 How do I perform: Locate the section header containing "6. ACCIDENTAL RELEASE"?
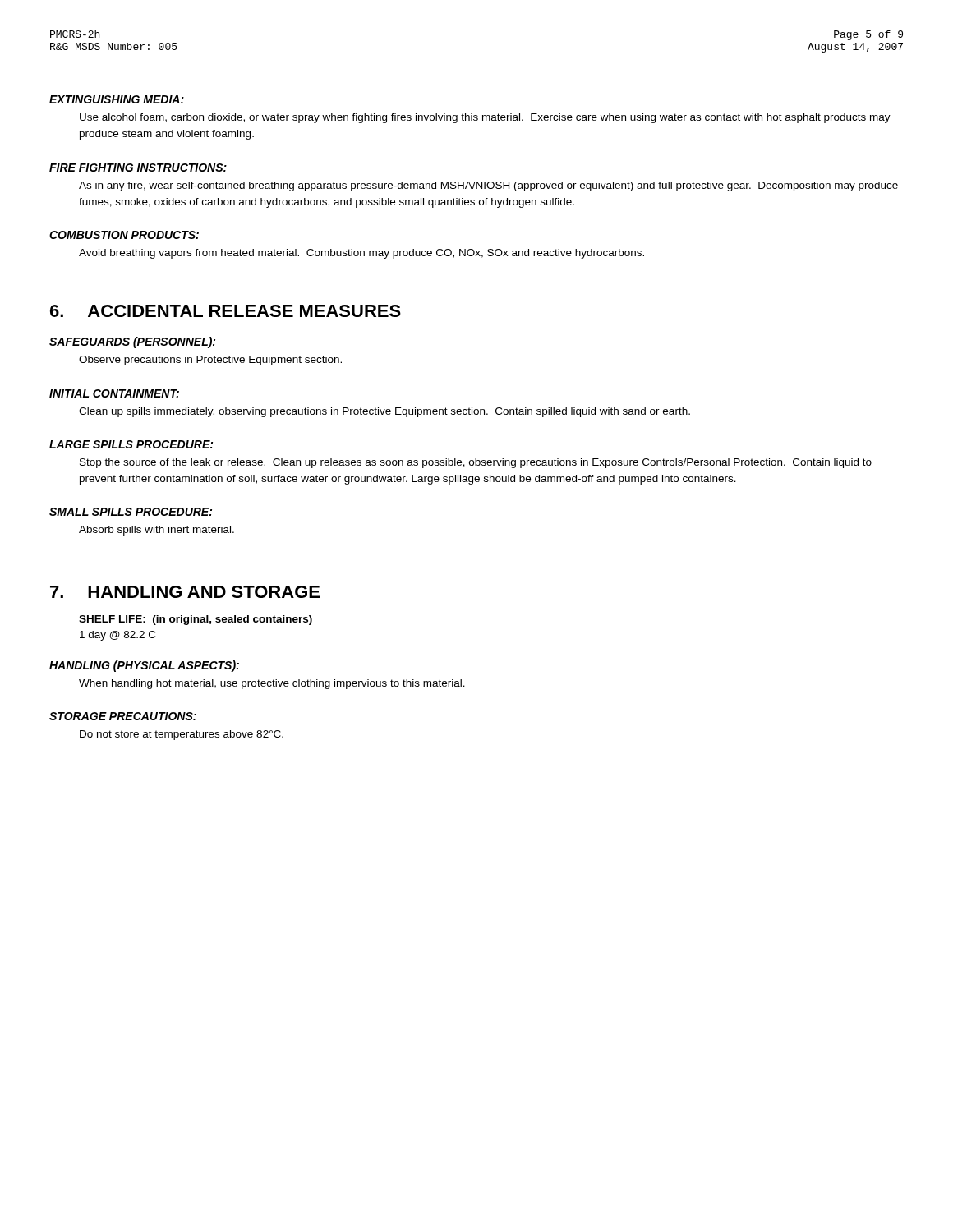pyautogui.click(x=225, y=312)
